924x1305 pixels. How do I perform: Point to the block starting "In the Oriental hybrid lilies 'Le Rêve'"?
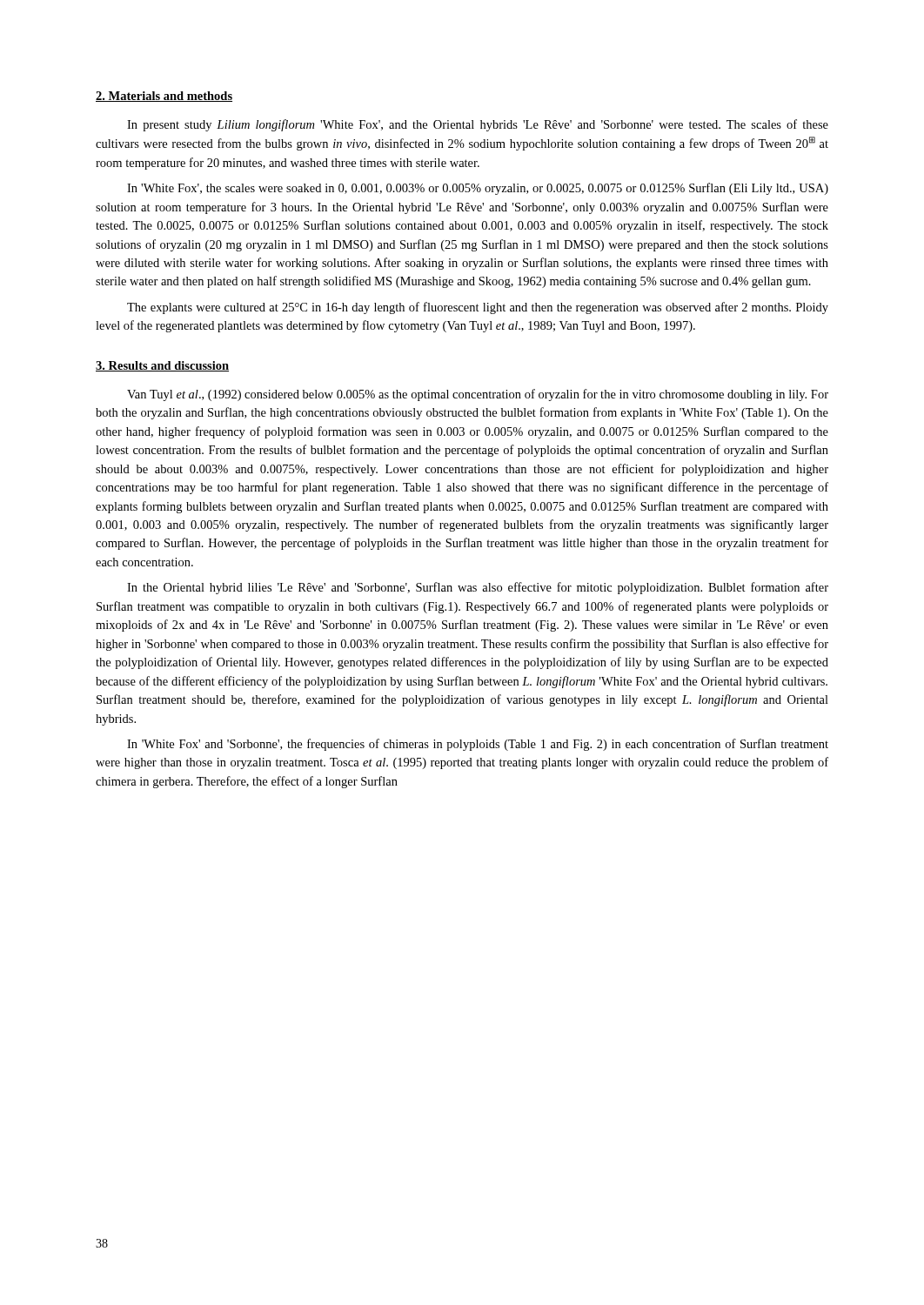coord(462,653)
